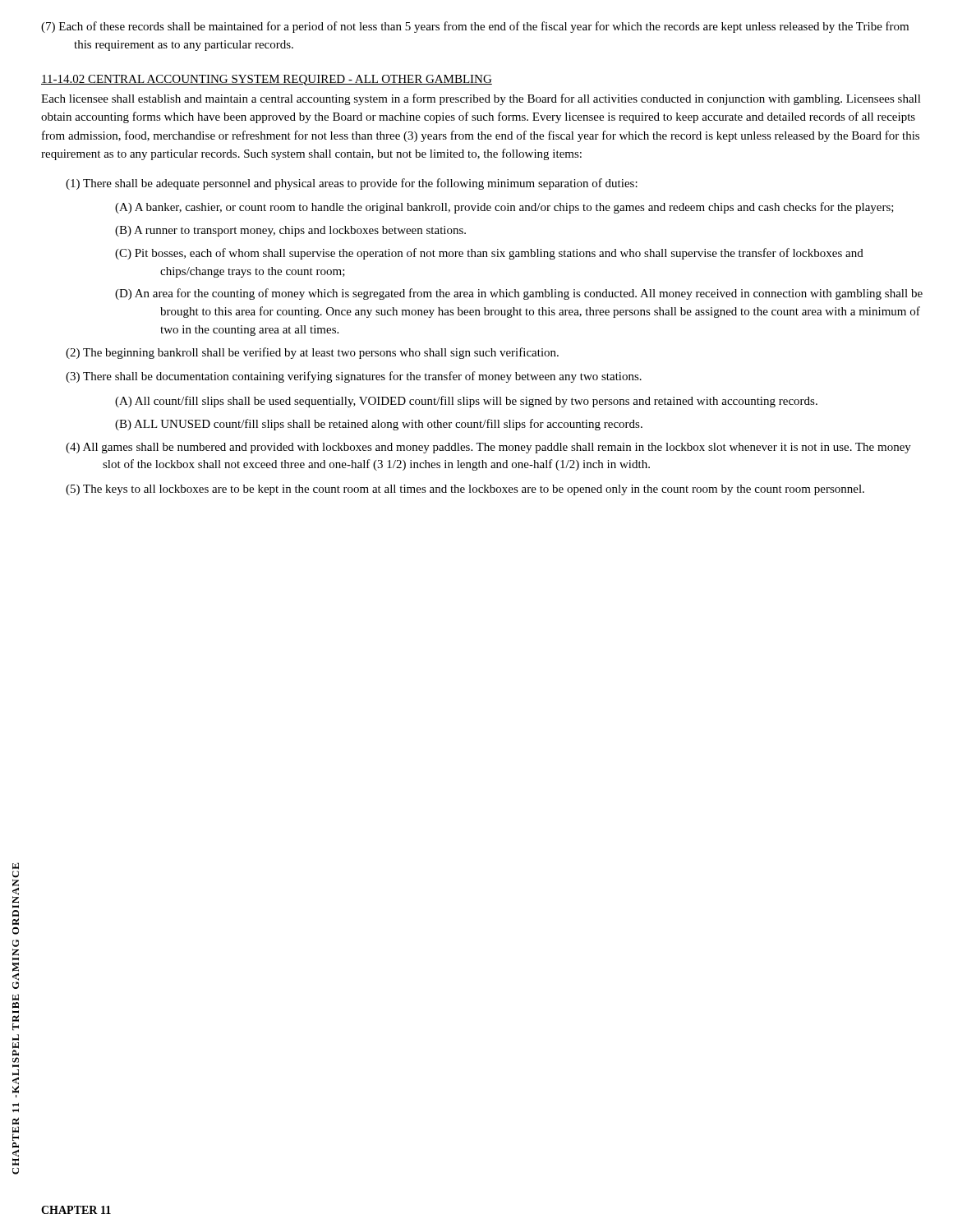Image resolution: width=953 pixels, height=1232 pixels.
Task: Click on the list item with the text "(A) A banker, cashier, or count room to"
Action: [x=505, y=207]
